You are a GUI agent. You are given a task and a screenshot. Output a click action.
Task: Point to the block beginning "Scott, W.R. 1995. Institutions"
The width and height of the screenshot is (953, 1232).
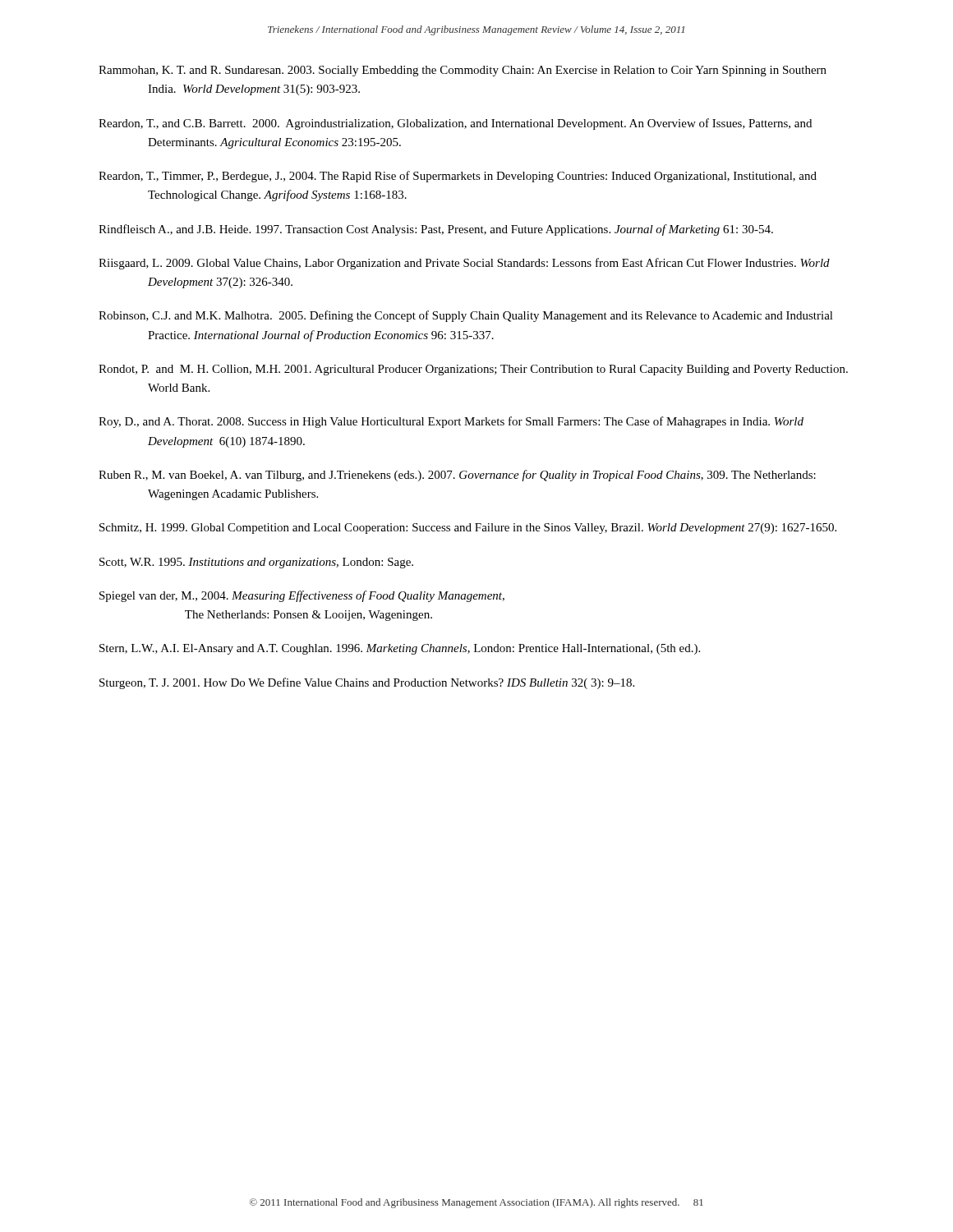(x=256, y=561)
